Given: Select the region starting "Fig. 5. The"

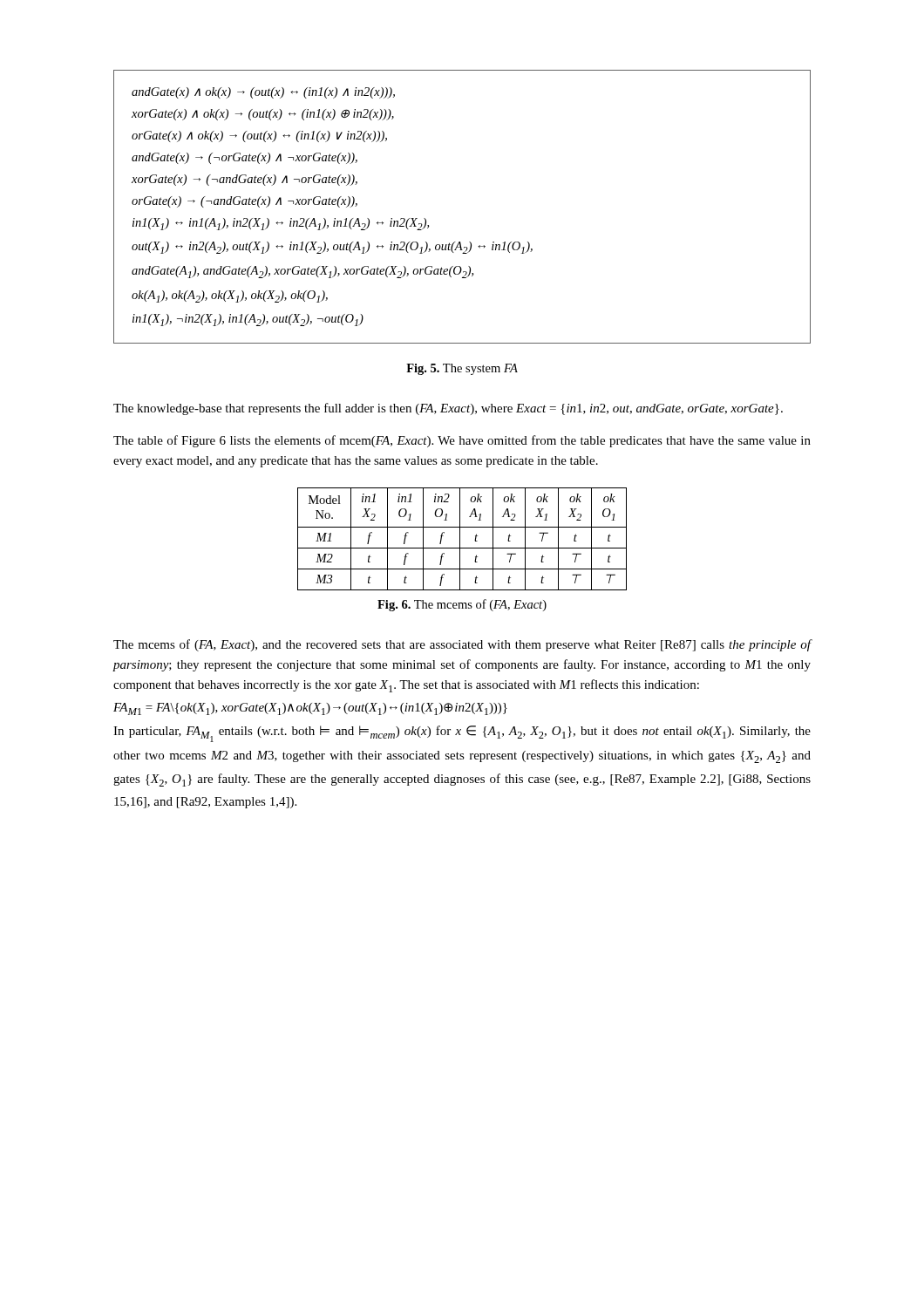Looking at the screenshot, I should [x=462, y=368].
